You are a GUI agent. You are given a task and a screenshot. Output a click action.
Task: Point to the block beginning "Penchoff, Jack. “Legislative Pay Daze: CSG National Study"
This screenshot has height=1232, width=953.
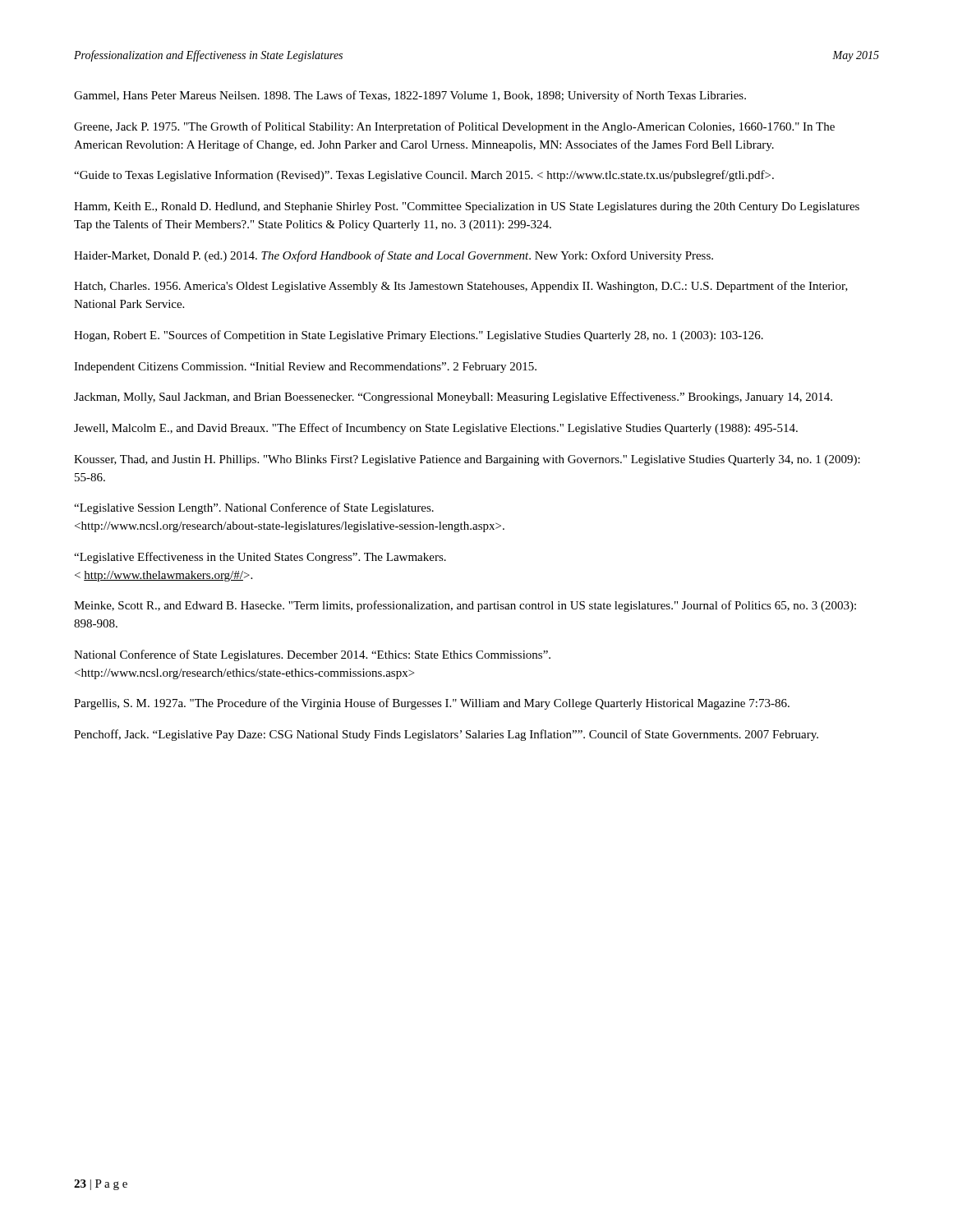click(447, 734)
